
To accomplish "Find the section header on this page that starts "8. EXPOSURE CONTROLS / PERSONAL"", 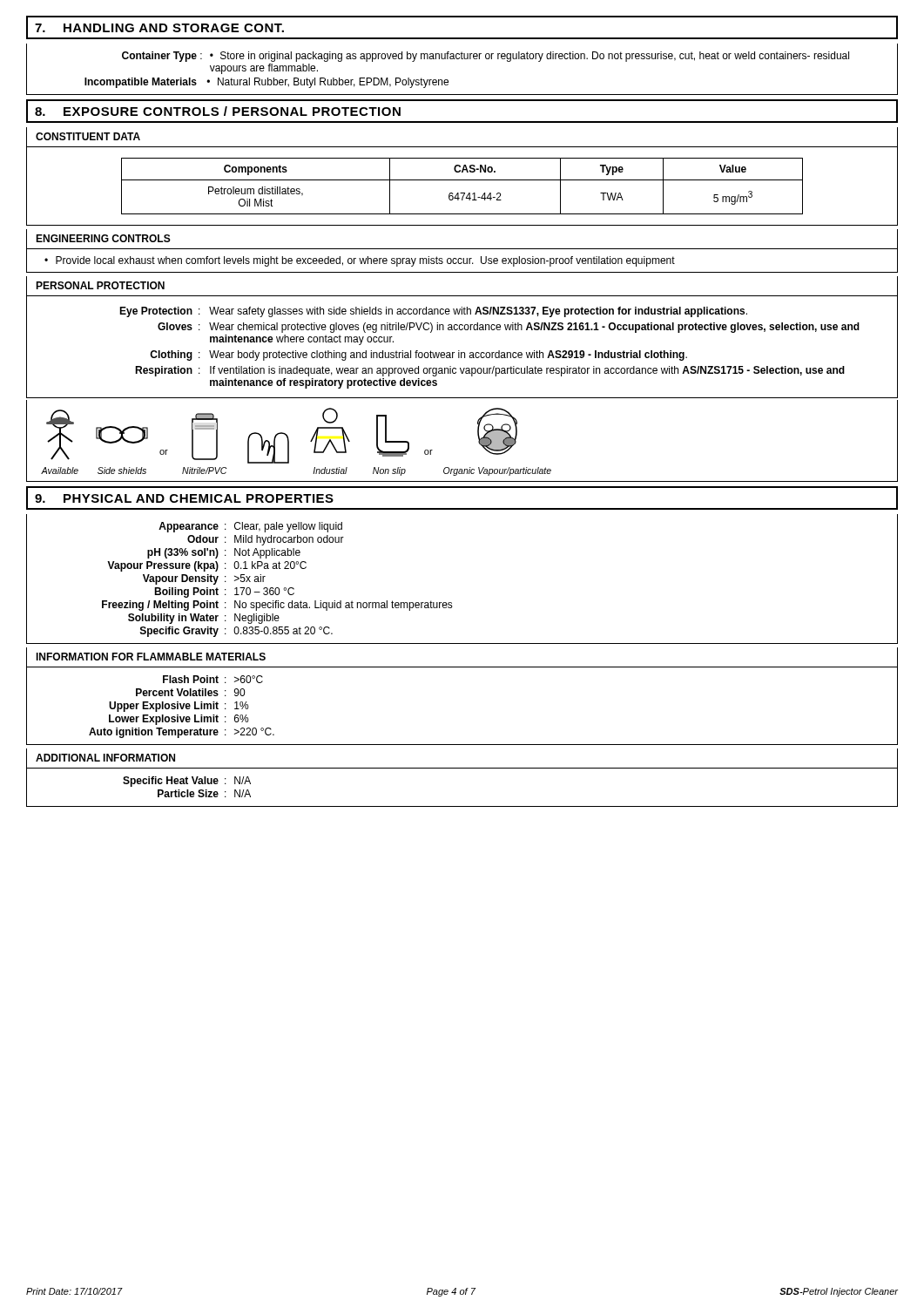I will click(218, 111).
